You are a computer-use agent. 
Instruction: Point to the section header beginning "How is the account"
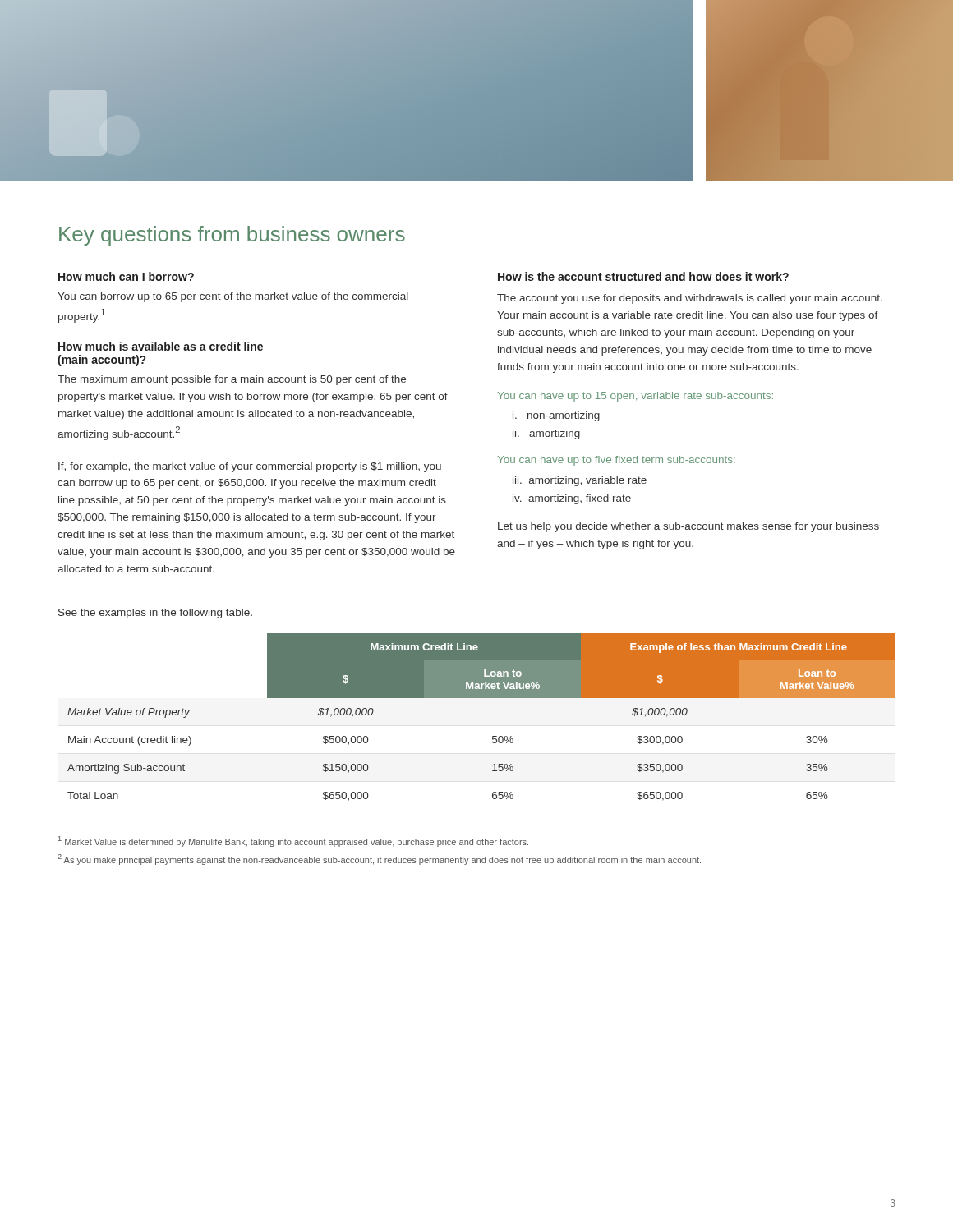[x=643, y=277]
